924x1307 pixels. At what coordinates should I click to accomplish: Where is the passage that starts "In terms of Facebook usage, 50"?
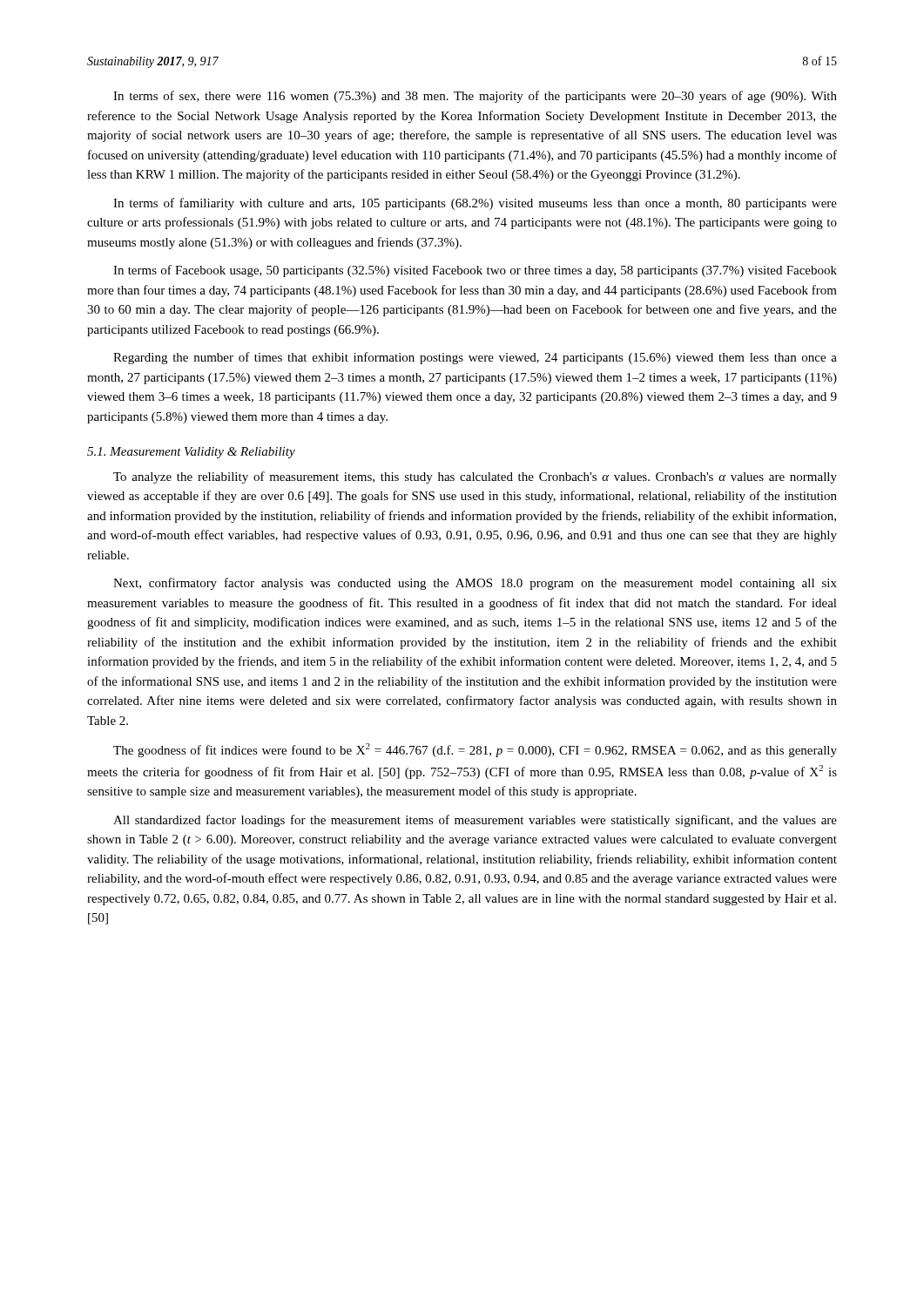(462, 299)
